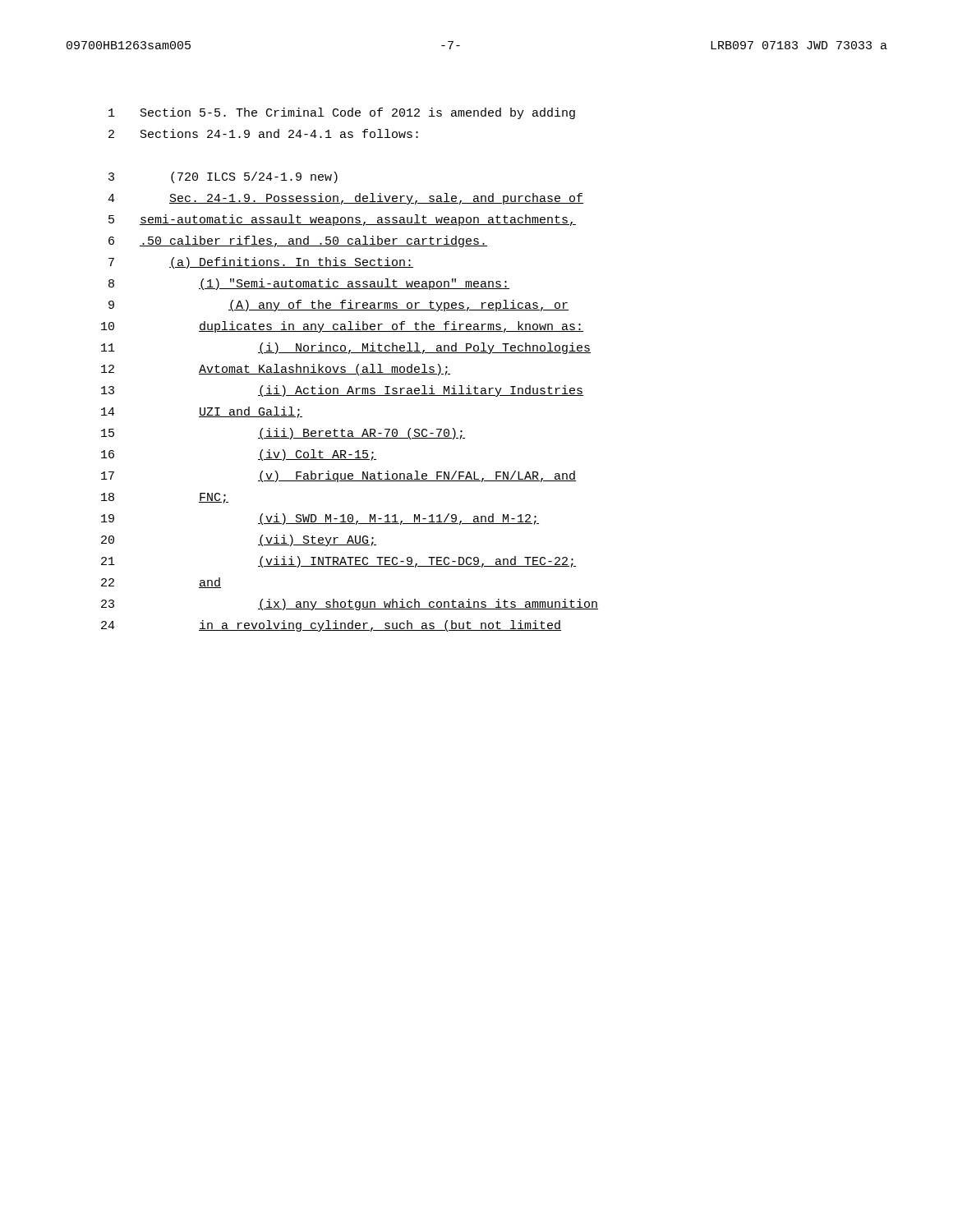Screen dimensions: 1232x953
Task: Find the block on this page that starts "11 (i) Norinco,"
Action: point(476,349)
